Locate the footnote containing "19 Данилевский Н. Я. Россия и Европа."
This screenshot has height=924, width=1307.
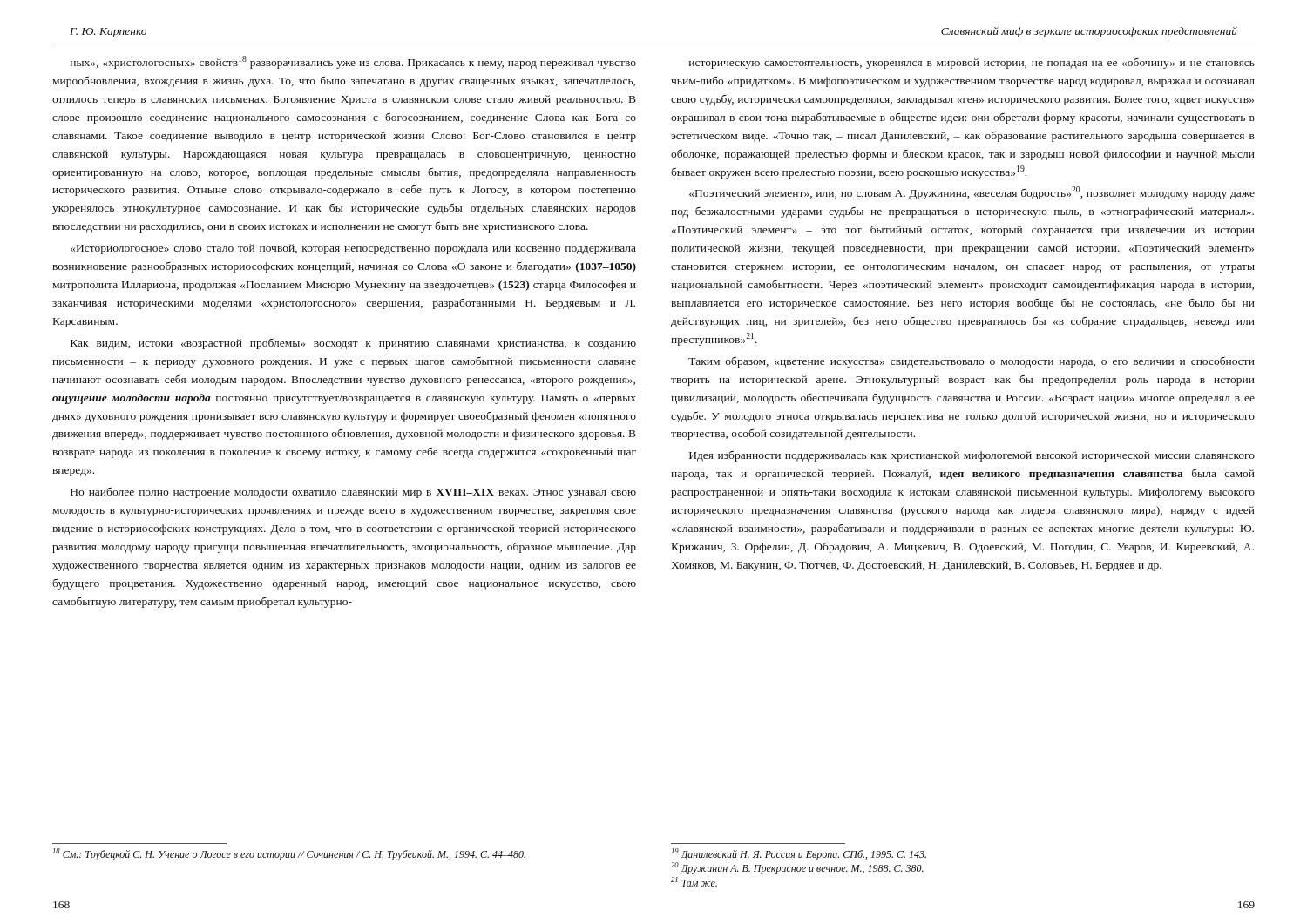[x=799, y=854]
